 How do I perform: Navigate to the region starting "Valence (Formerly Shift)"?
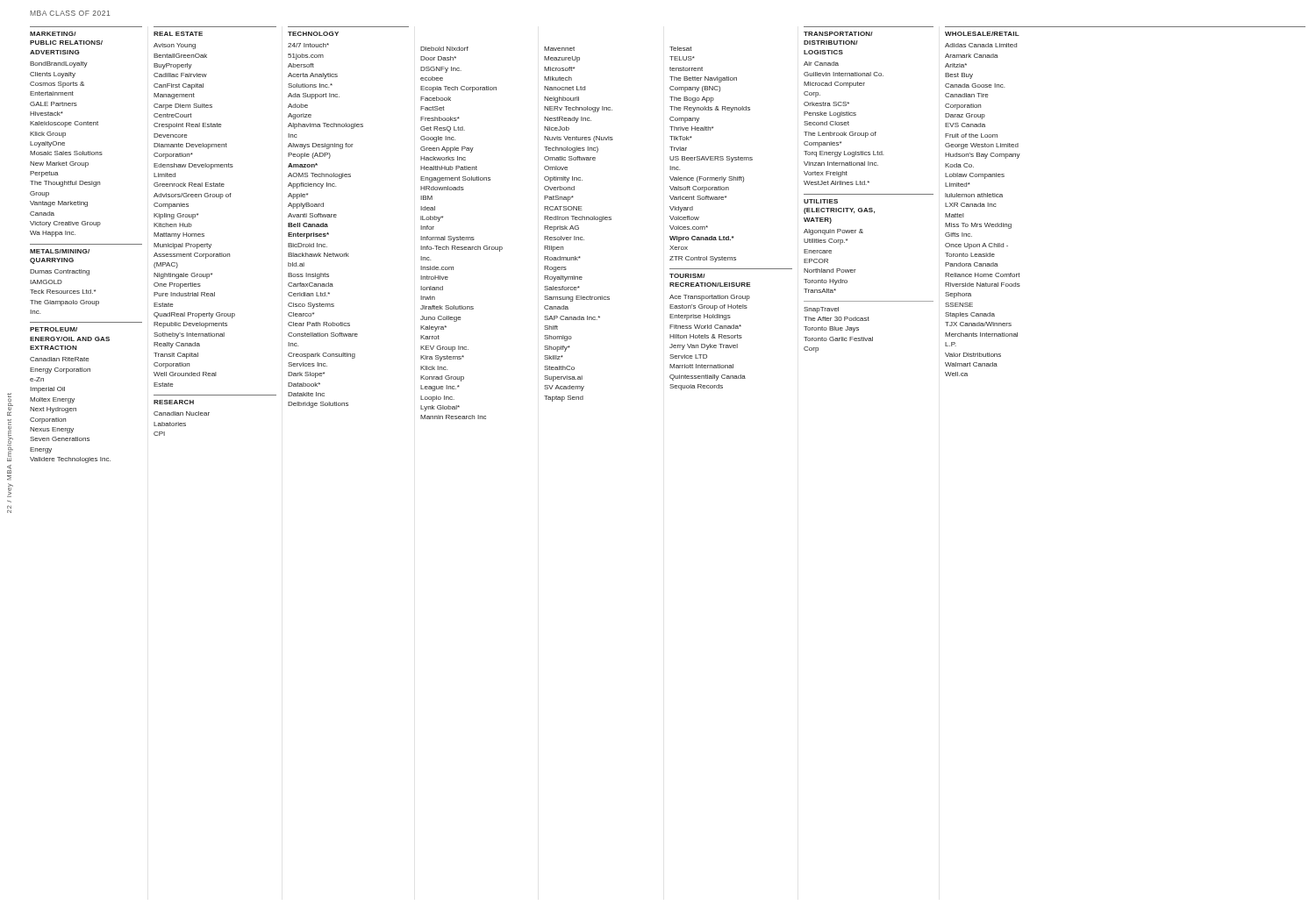pos(707,178)
